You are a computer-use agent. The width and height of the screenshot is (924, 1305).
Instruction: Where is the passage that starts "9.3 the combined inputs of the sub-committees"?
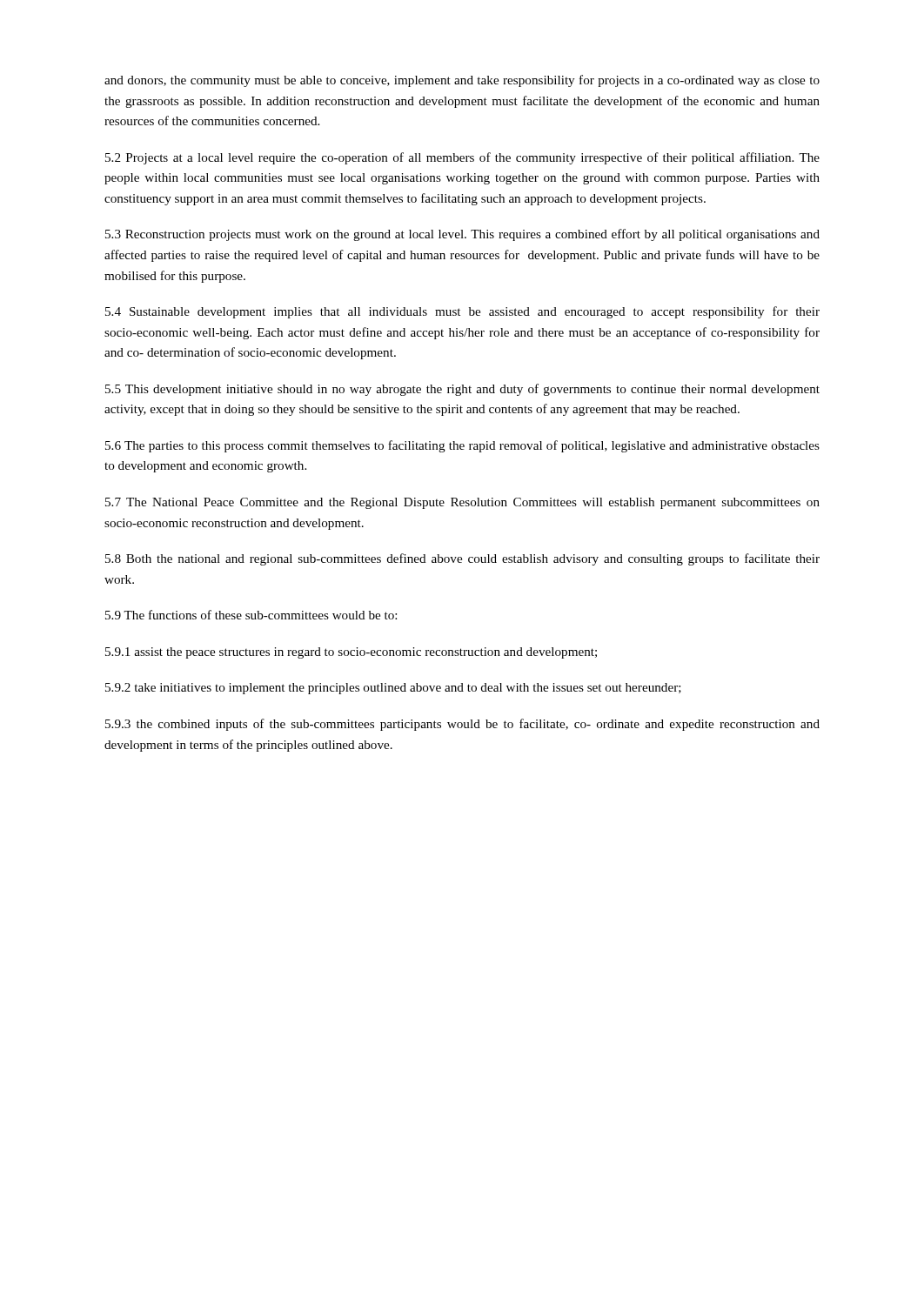point(462,734)
